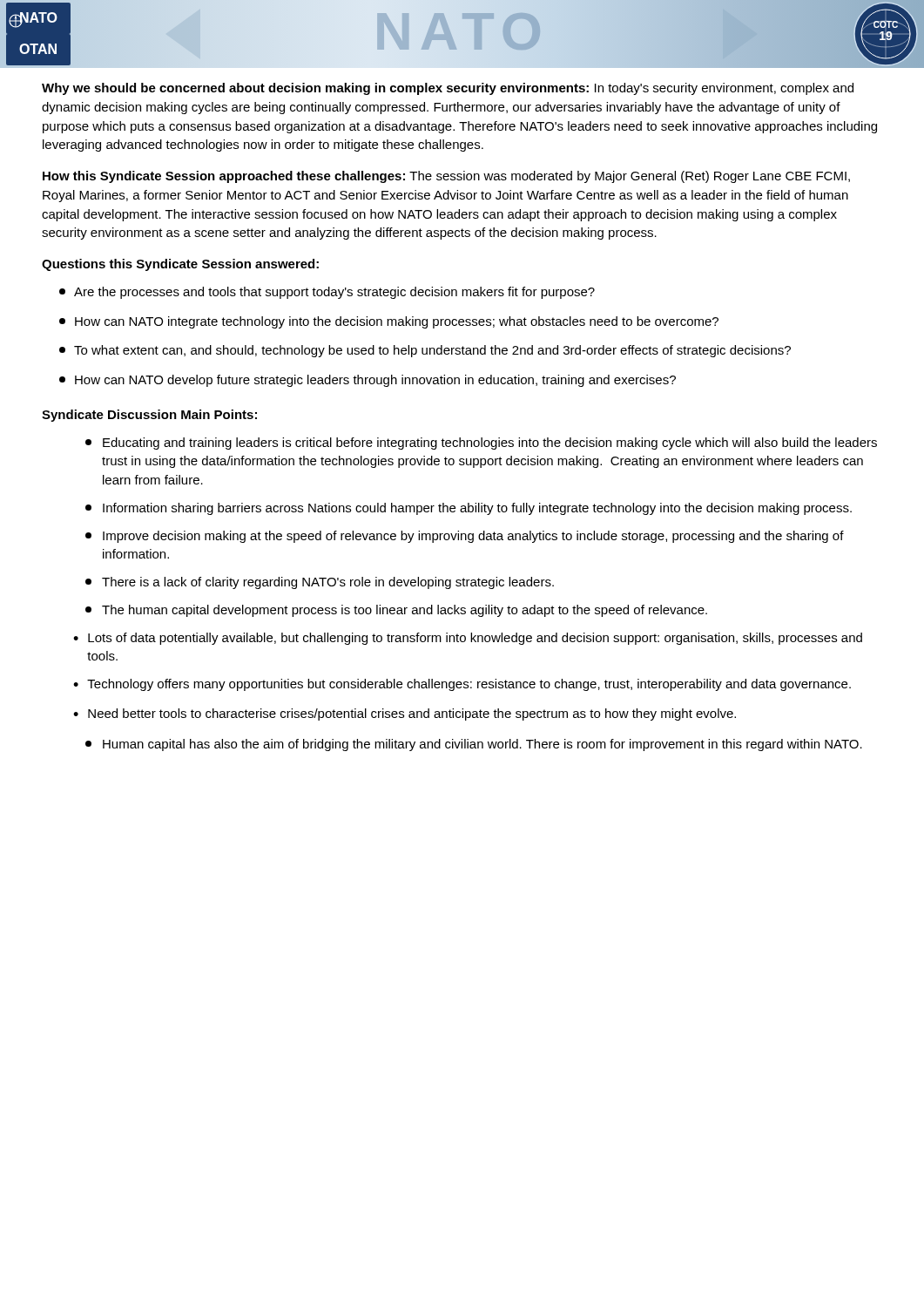
Task: Point to the block starting "Why we should be concerned about"
Action: 460,116
